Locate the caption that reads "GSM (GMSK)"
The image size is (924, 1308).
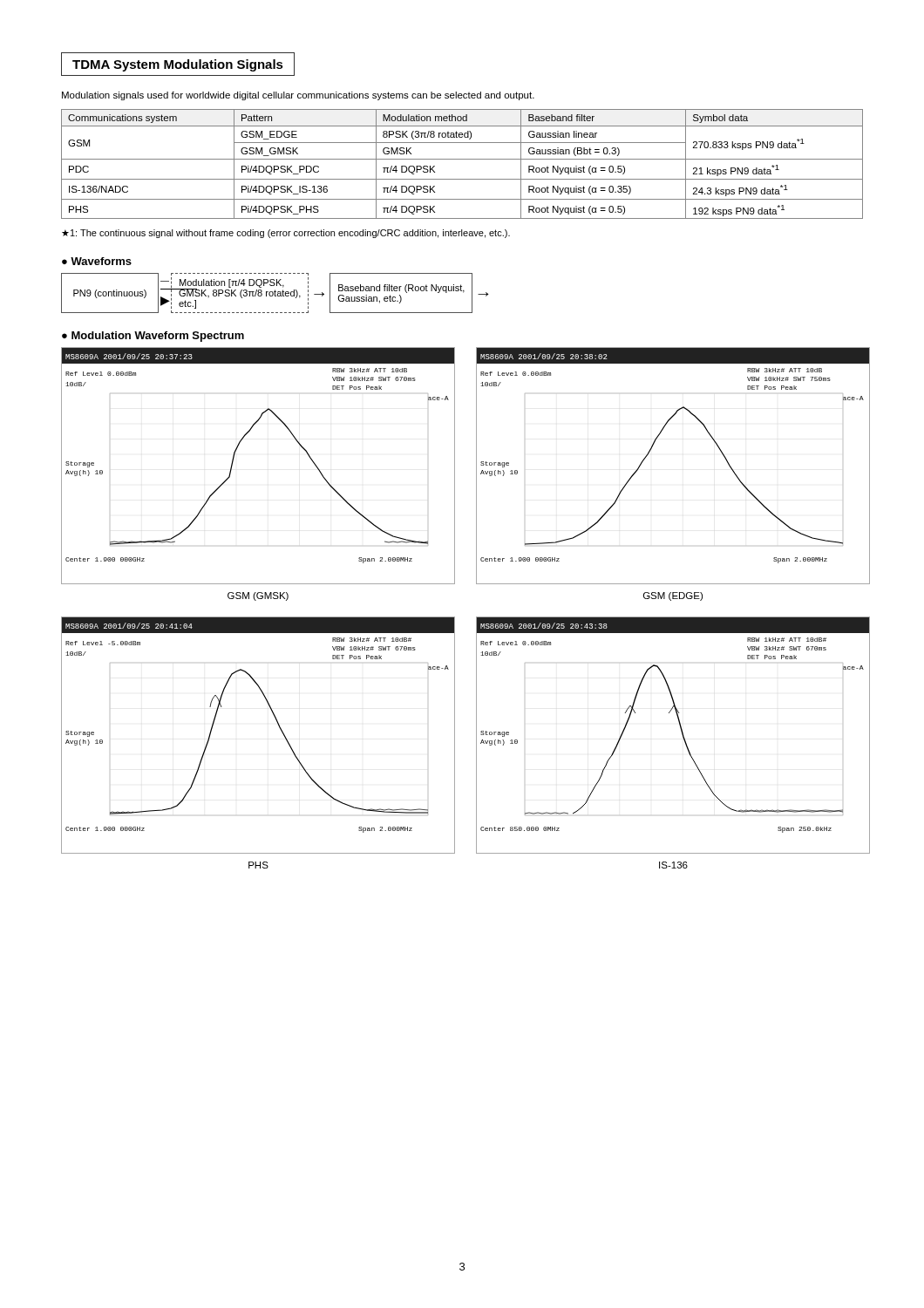[258, 596]
